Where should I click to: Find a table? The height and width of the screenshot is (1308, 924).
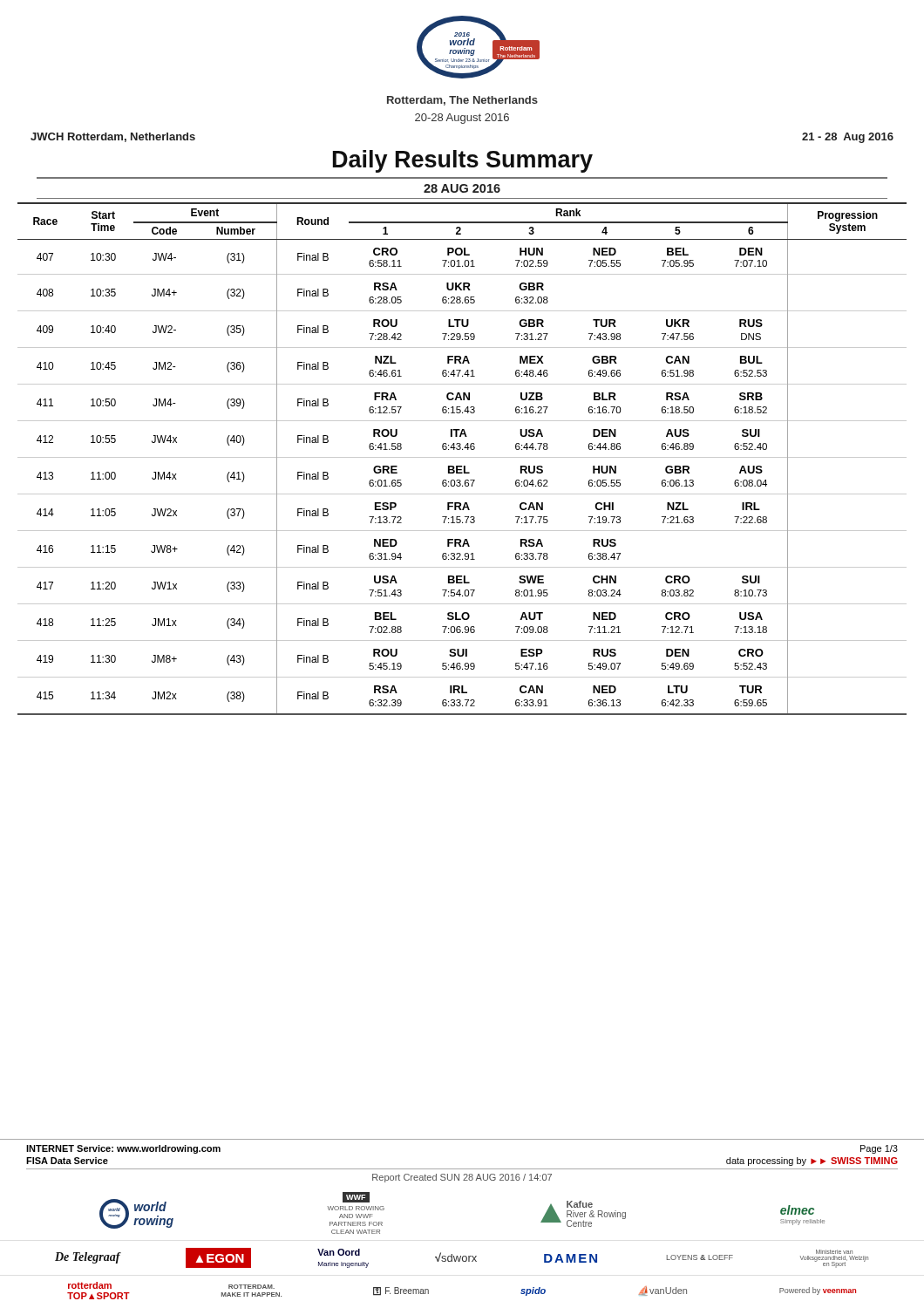pos(462,459)
